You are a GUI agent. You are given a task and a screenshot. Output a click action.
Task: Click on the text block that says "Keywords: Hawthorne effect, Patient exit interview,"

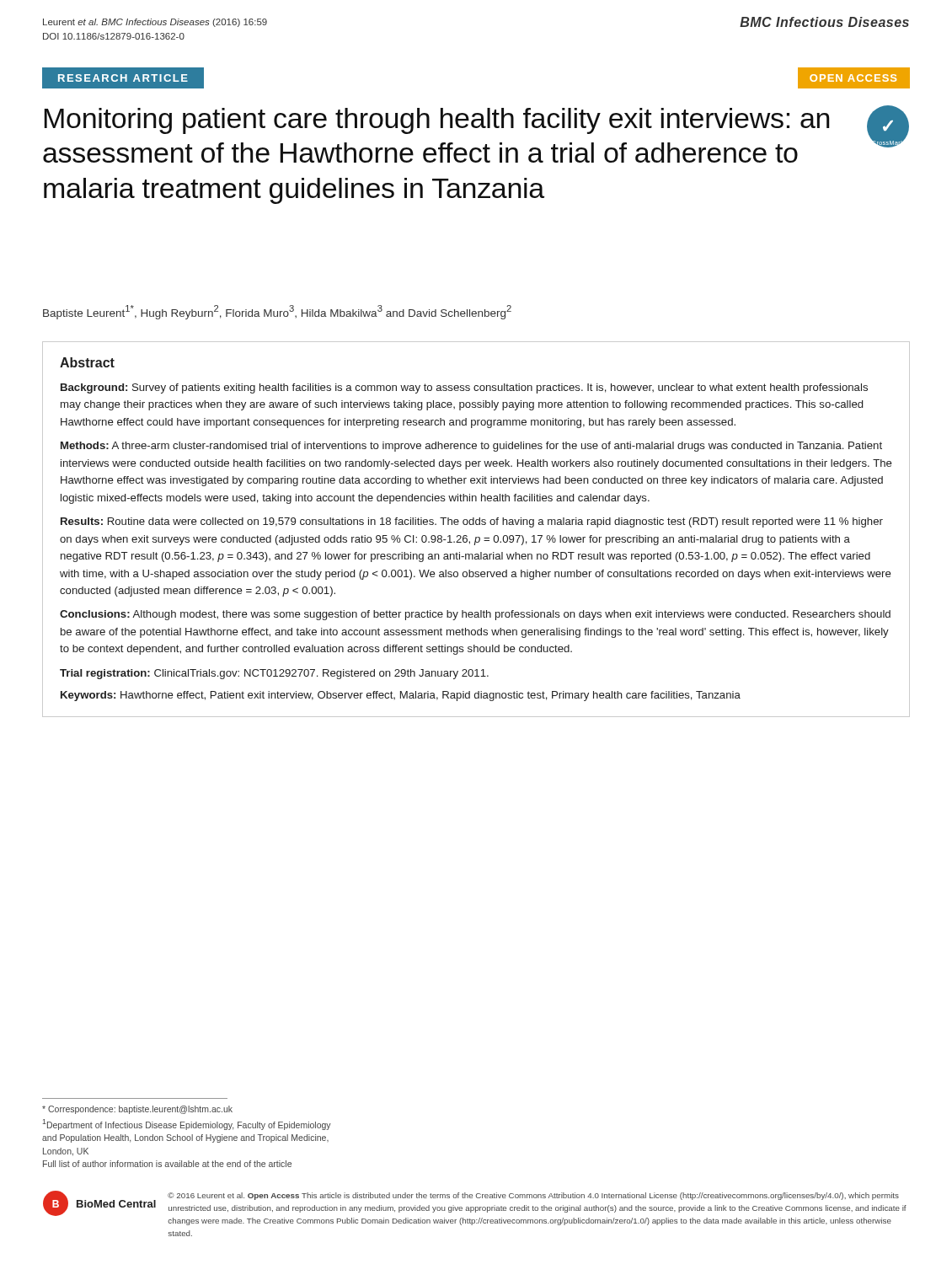[400, 695]
